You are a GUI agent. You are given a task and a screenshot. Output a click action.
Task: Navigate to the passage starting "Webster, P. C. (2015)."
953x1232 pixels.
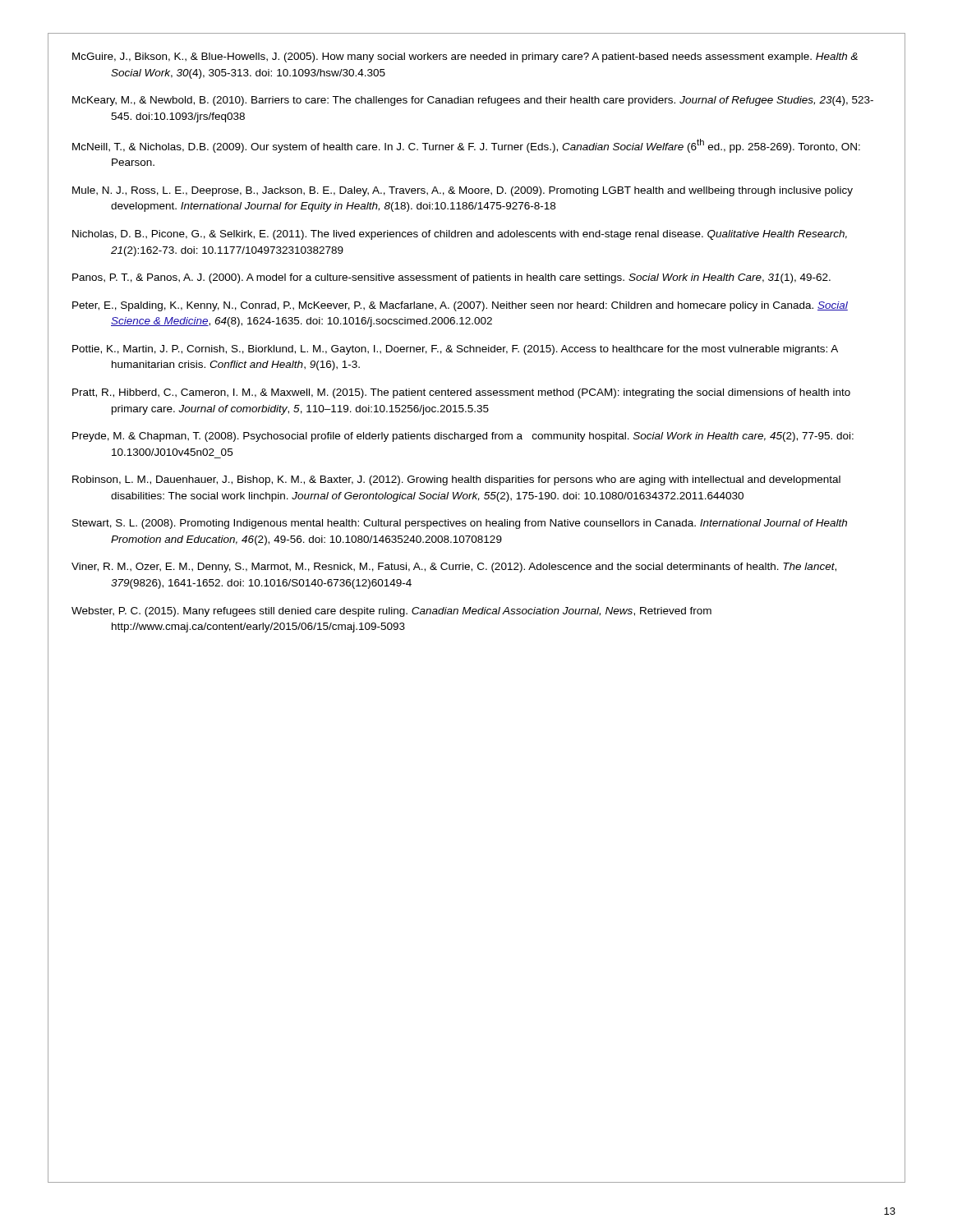tap(392, 618)
